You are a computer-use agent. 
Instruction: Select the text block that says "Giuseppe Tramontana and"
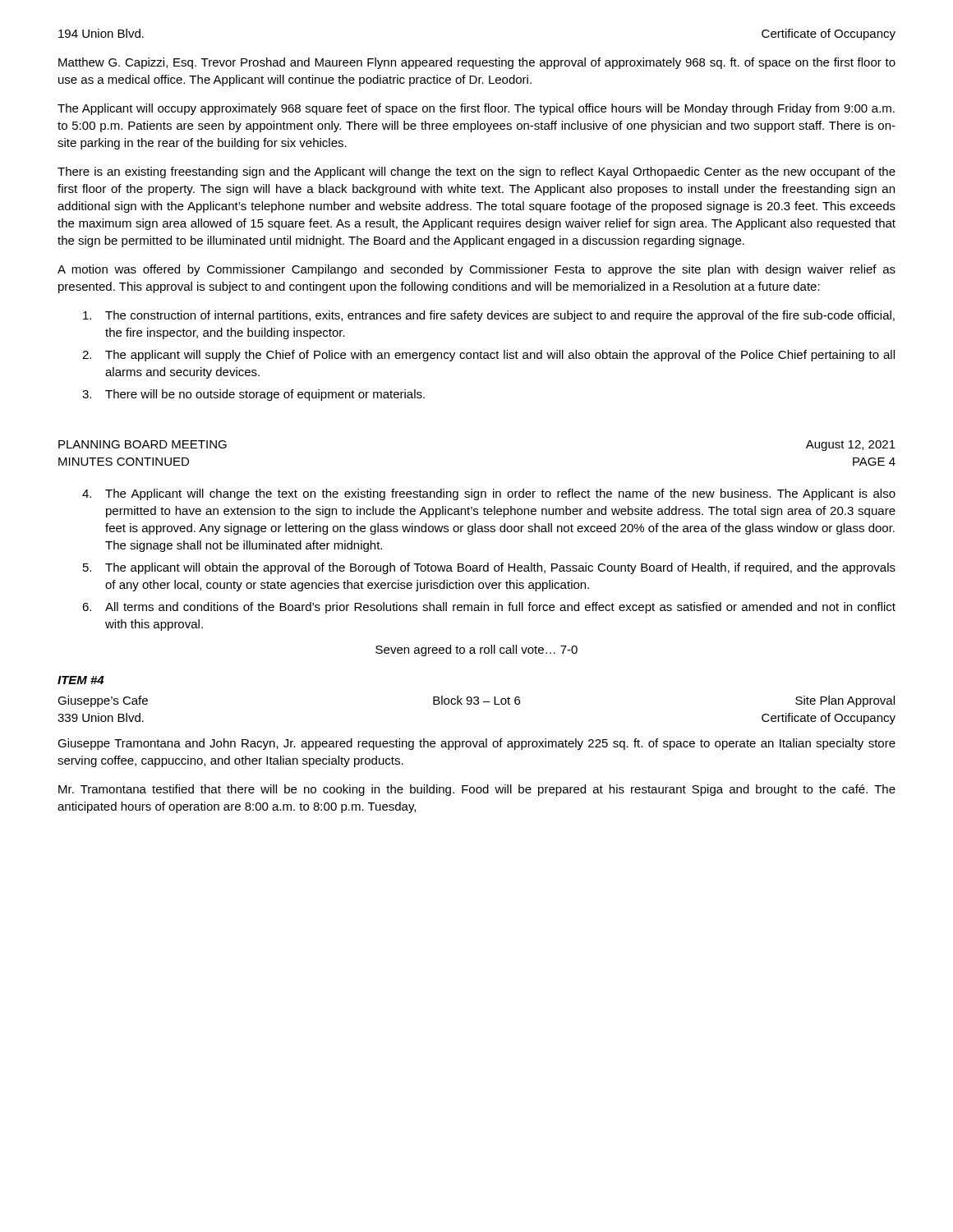tap(476, 752)
